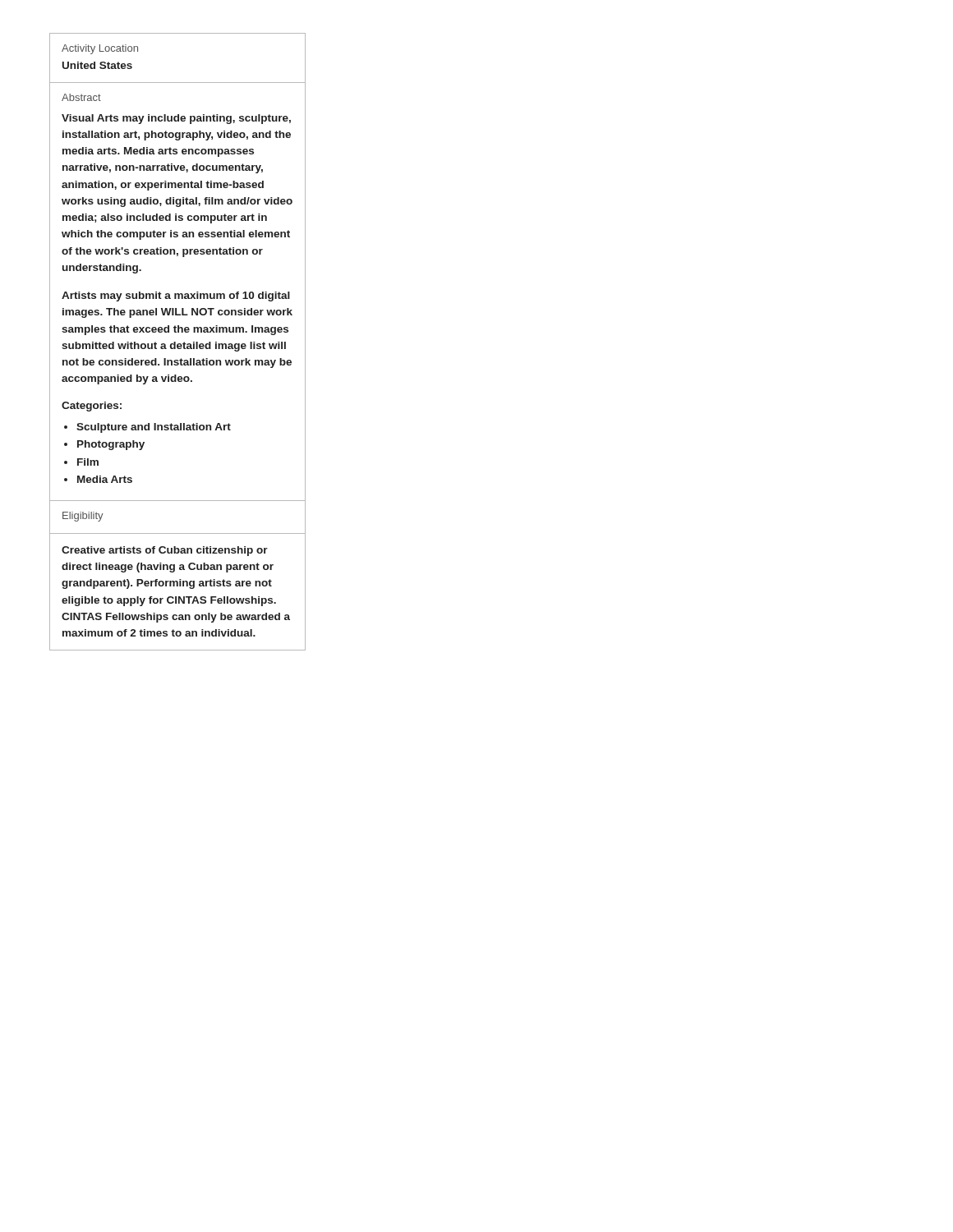Find "Media Arts" on this page
Viewport: 953px width, 1232px height.
click(105, 479)
